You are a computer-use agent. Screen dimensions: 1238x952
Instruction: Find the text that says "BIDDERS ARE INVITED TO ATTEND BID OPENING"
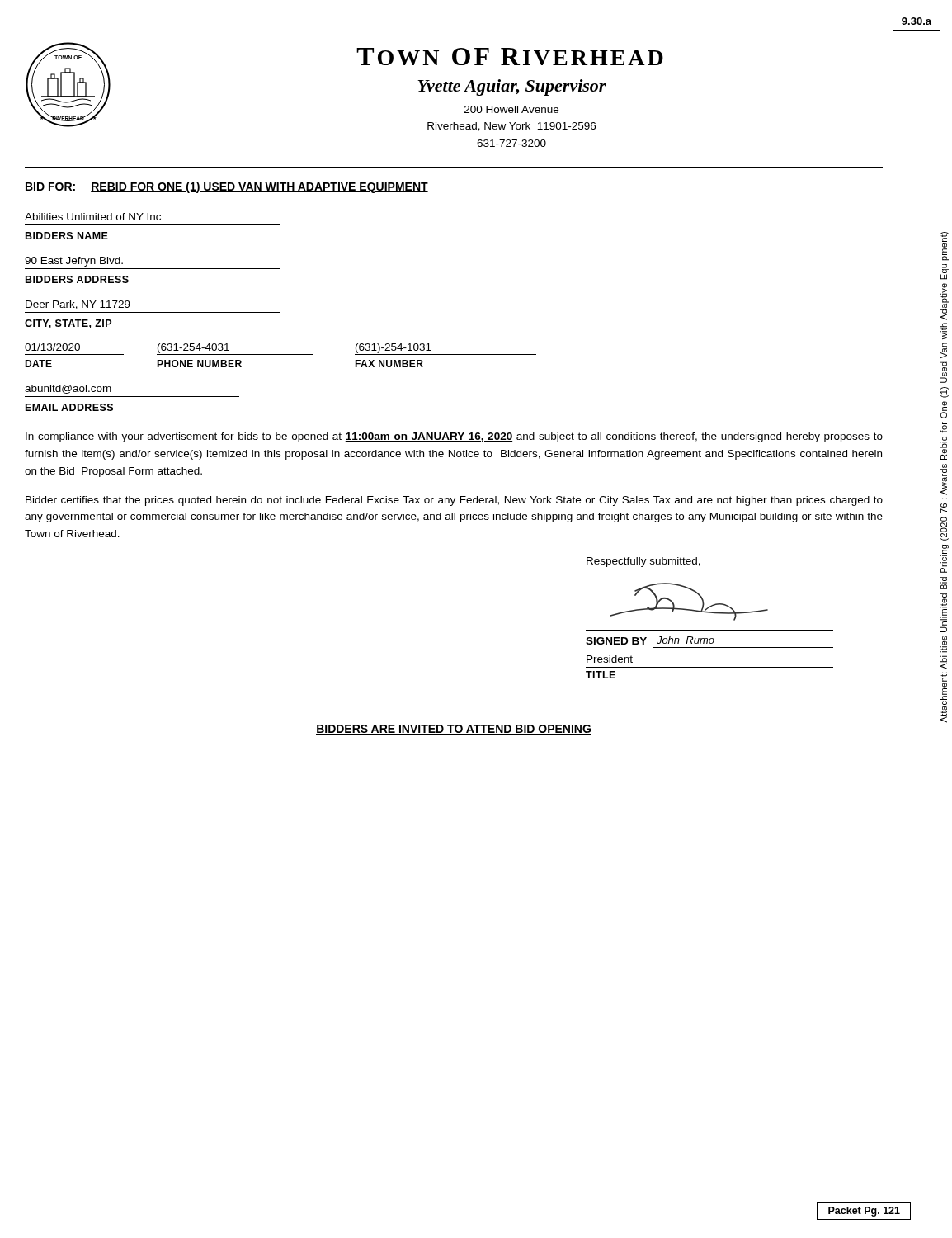point(454,729)
